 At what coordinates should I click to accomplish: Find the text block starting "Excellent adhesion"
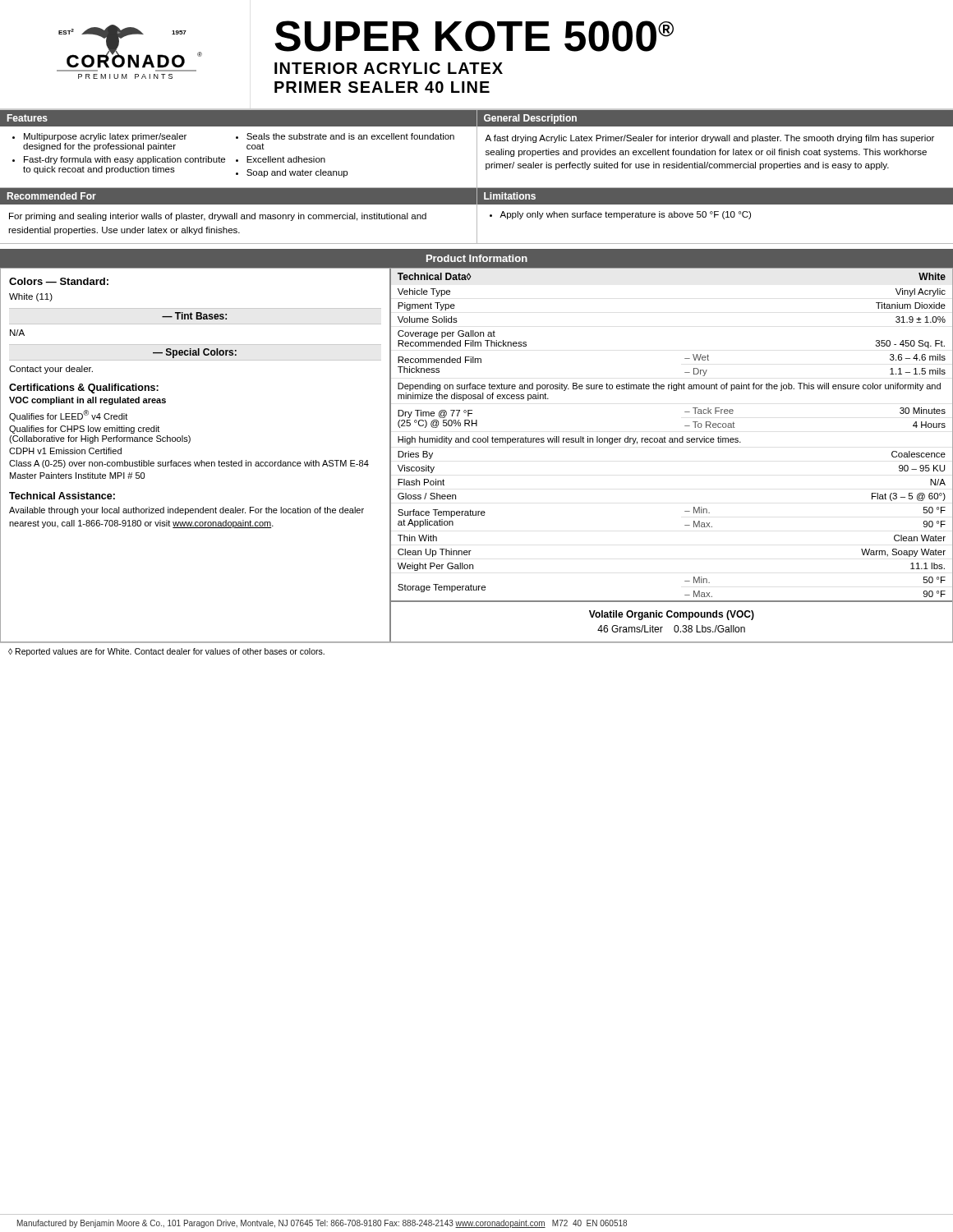pyautogui.click(x=286, y=159)
